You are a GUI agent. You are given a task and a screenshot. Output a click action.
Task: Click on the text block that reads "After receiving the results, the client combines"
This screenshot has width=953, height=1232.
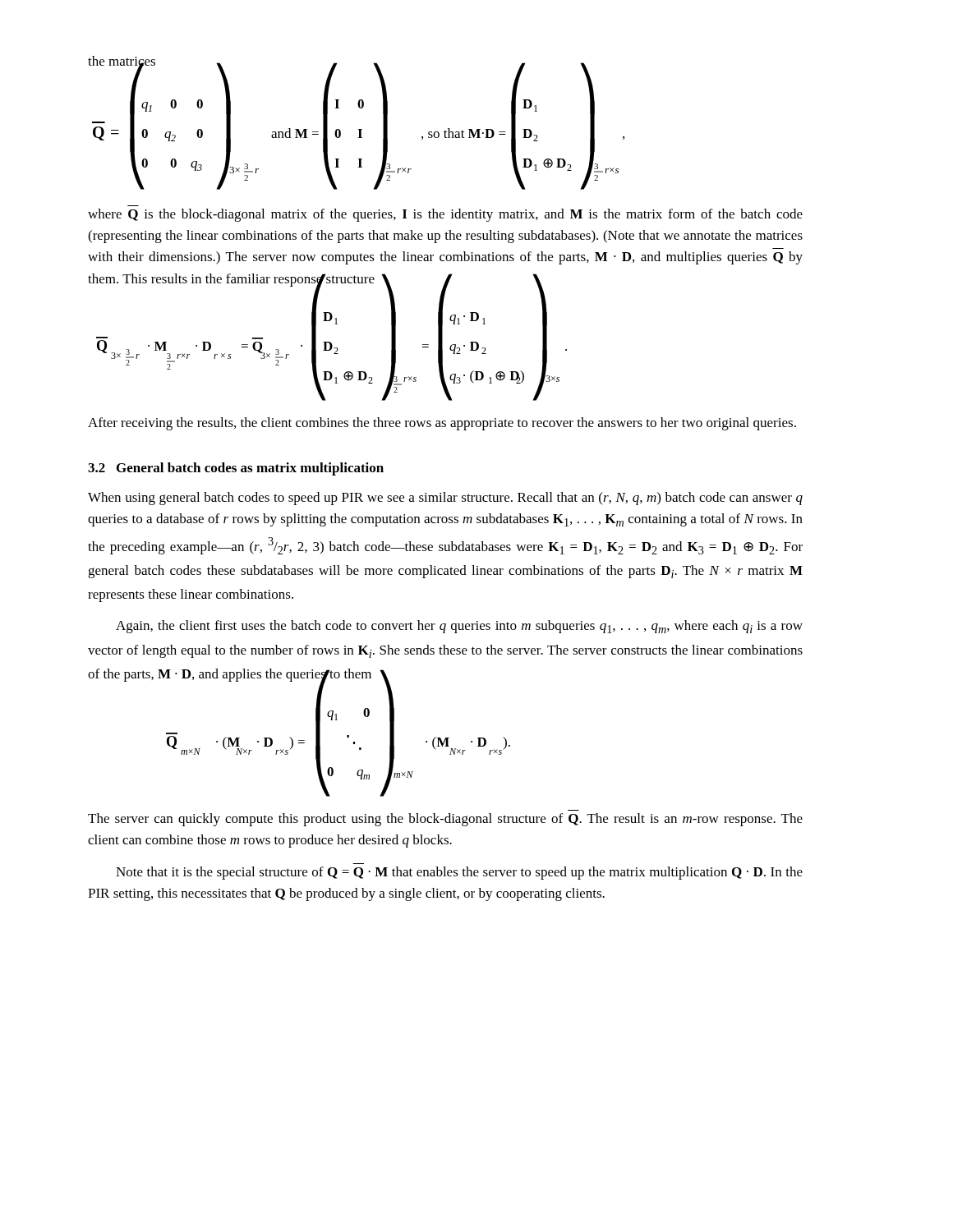(x=442, y=423)
